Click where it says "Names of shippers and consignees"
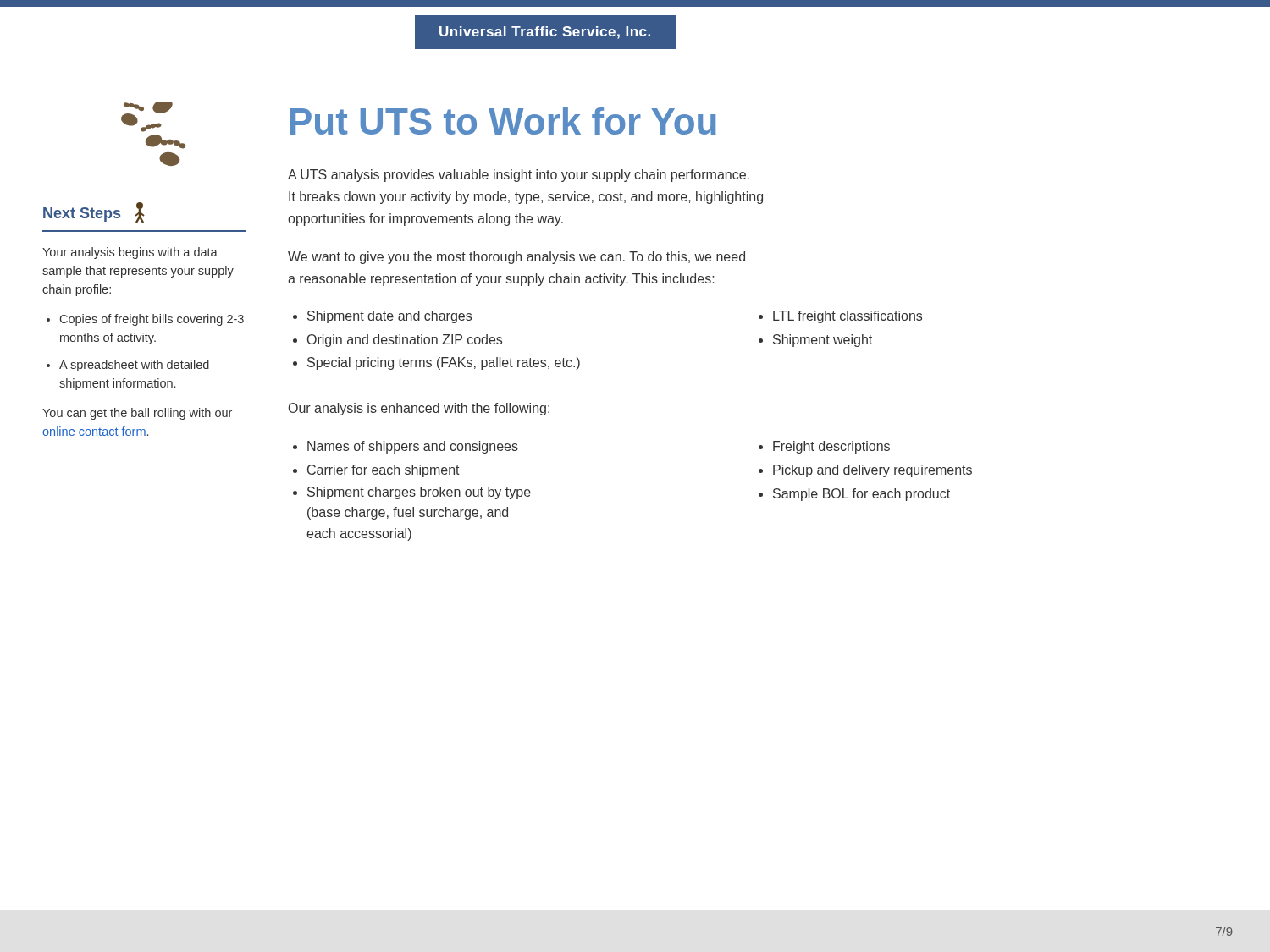Viewport: 1270px width, 952px height. [412, 446]
